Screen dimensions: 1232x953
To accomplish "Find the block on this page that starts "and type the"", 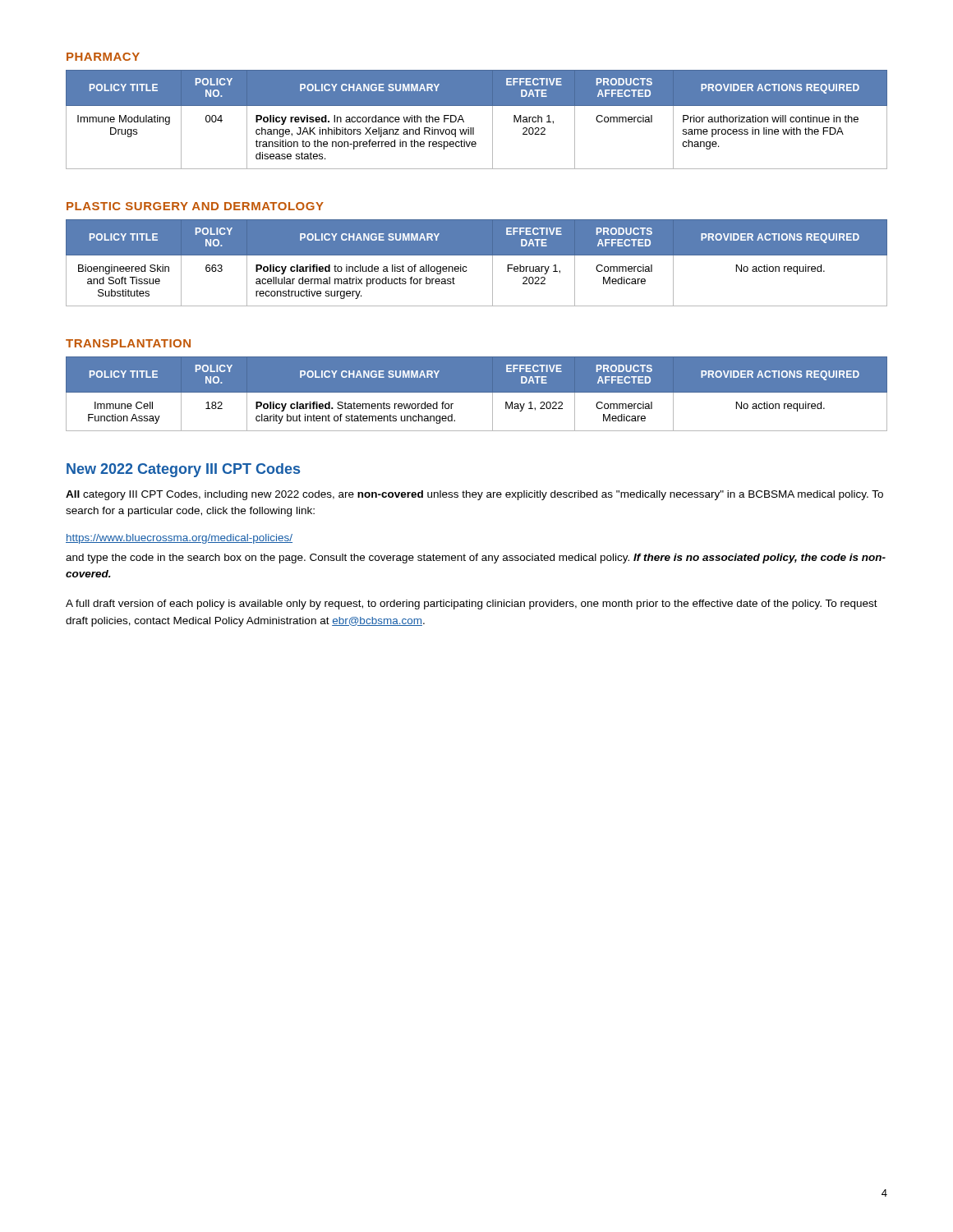I will click(476, 566).
